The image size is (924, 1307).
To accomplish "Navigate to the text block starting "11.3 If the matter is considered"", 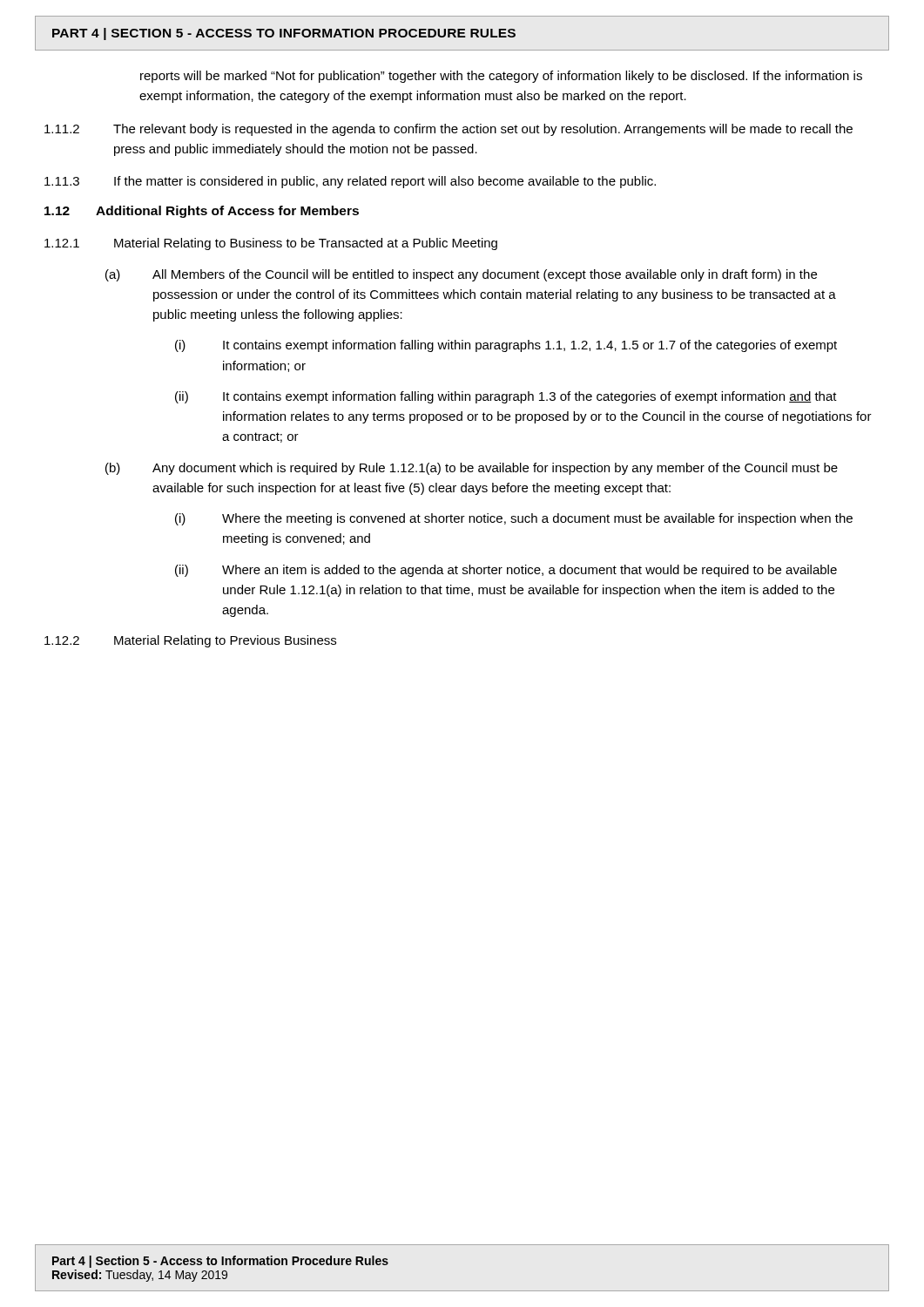I will (462, 181).
